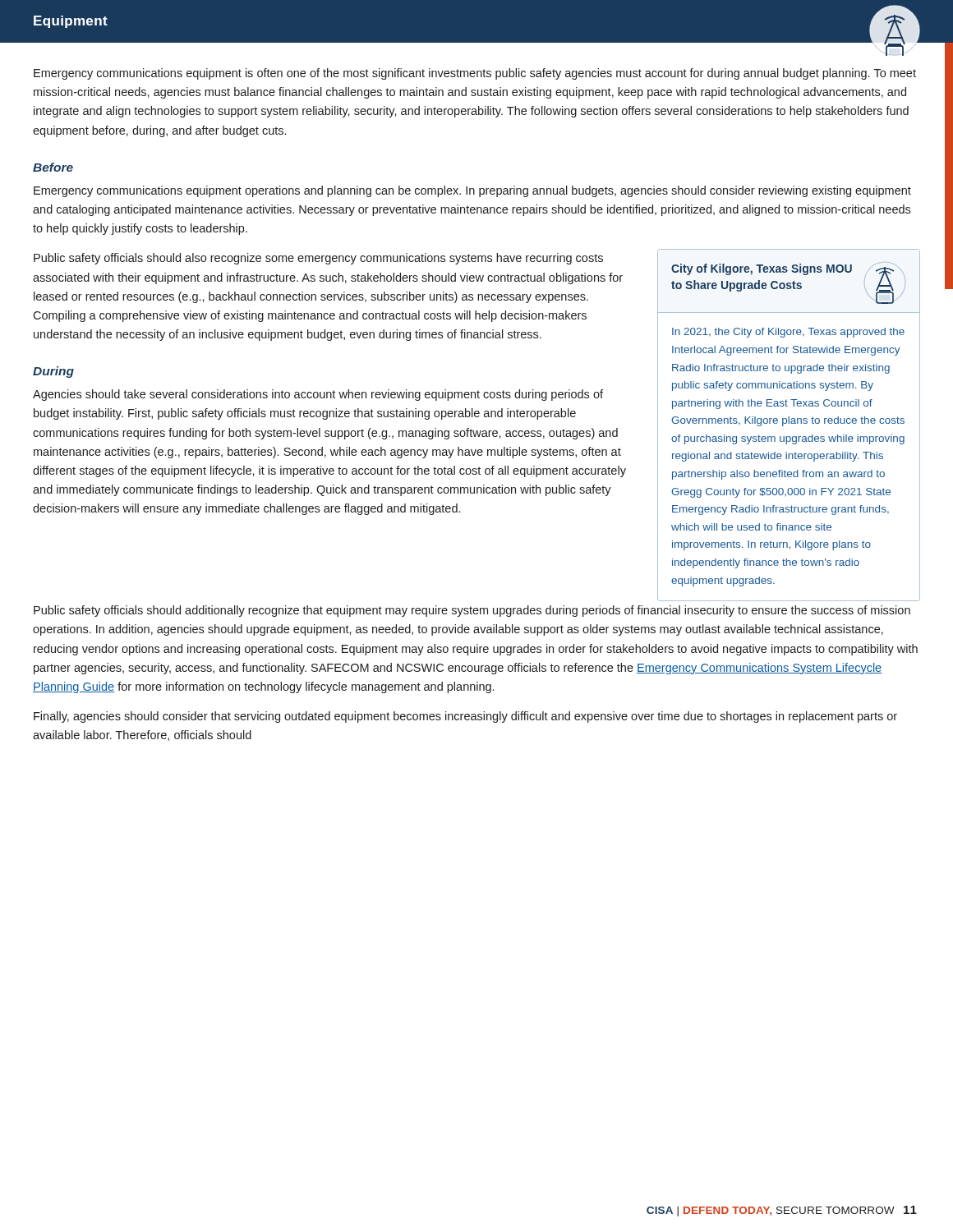The height and width of the screenshot is (1232, 953).
Task: Locate the block of text that opens with "Public safety officials should additionally recognize that equipment"
Action: point(476,648)
